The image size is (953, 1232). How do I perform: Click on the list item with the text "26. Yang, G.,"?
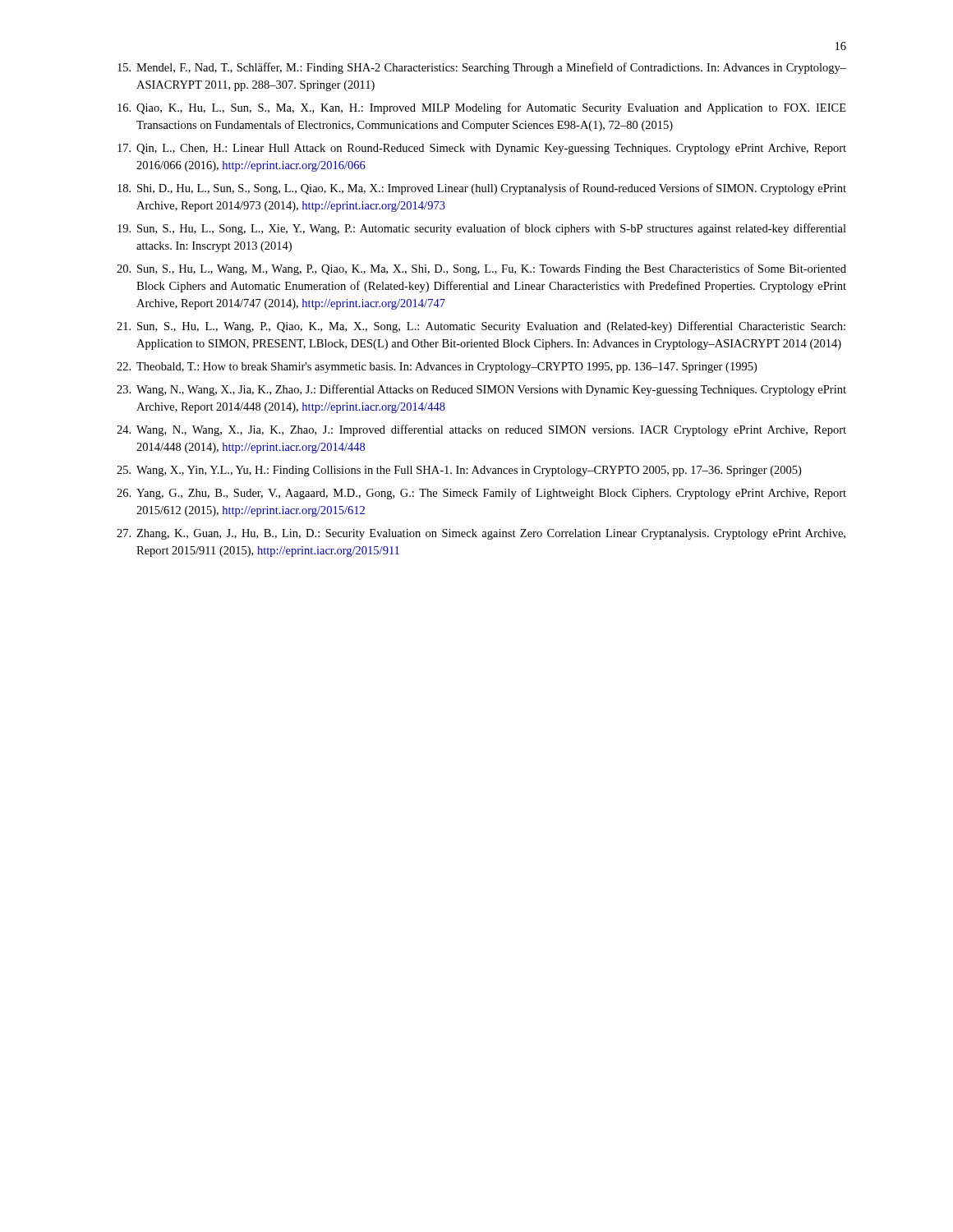pos(476,502)
